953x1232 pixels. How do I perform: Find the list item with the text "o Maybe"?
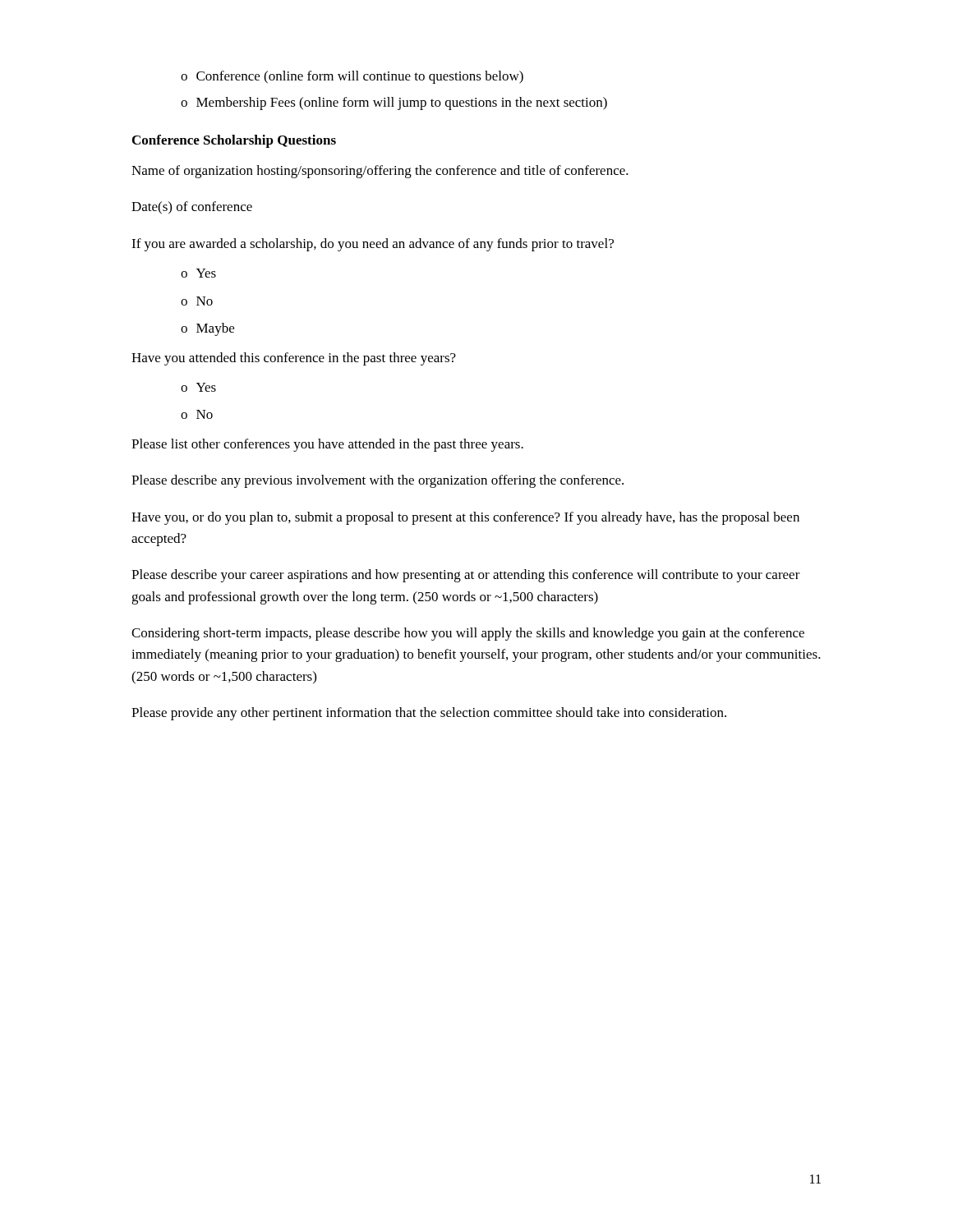tap(208, 328)
